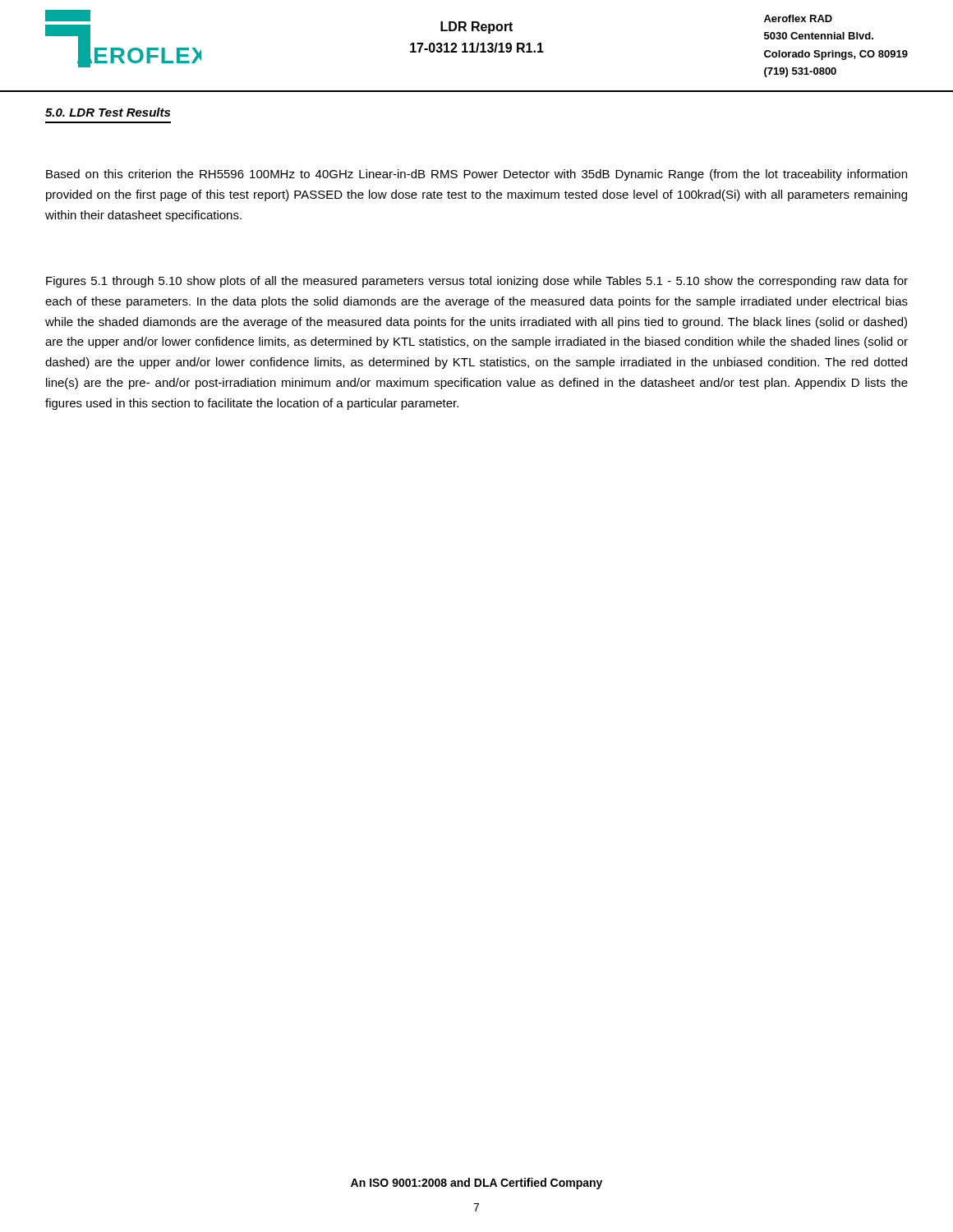
Task: Locate a section header
Action: tap(108, 114)
